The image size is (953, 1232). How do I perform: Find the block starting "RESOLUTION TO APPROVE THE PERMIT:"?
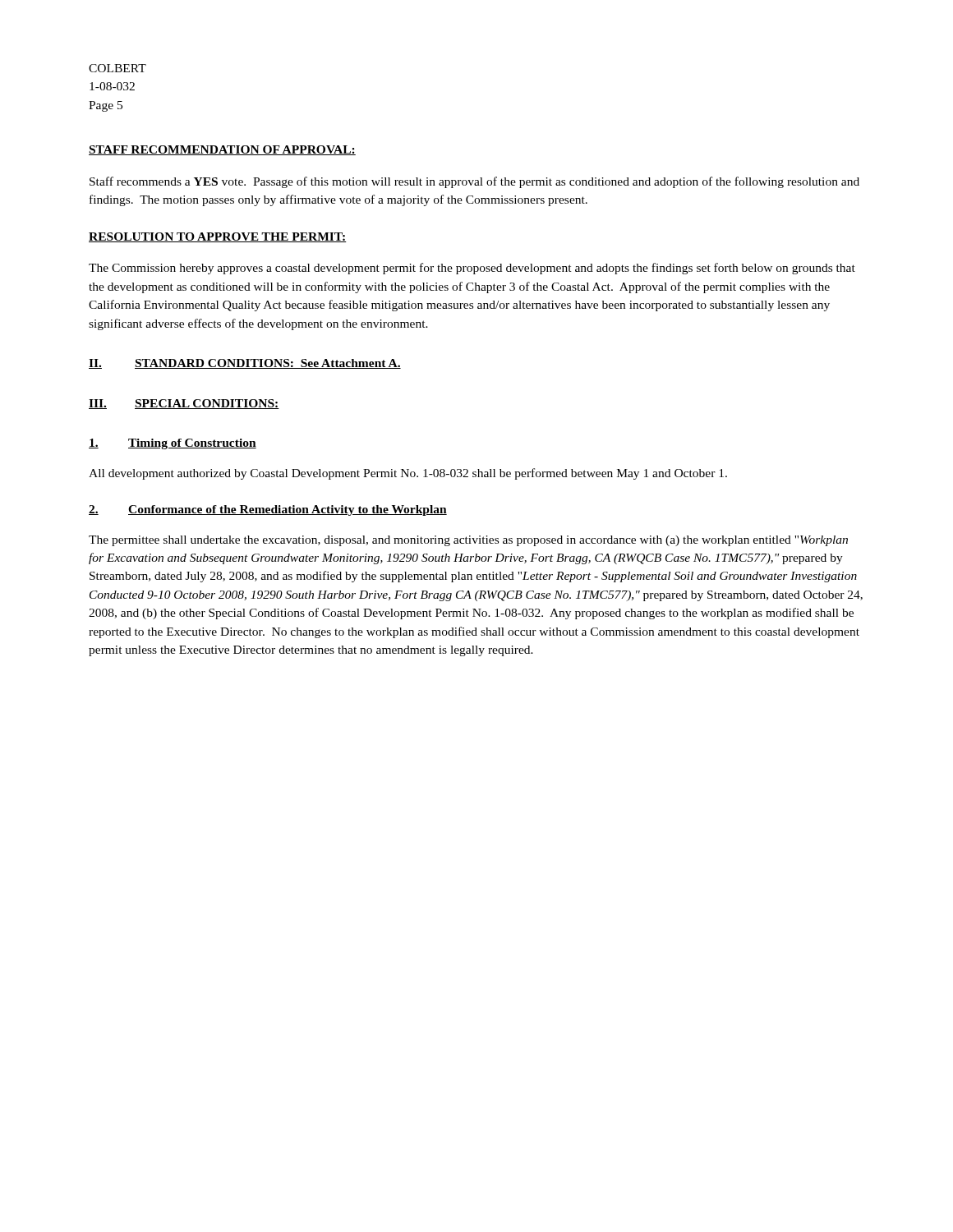point(217,236)
